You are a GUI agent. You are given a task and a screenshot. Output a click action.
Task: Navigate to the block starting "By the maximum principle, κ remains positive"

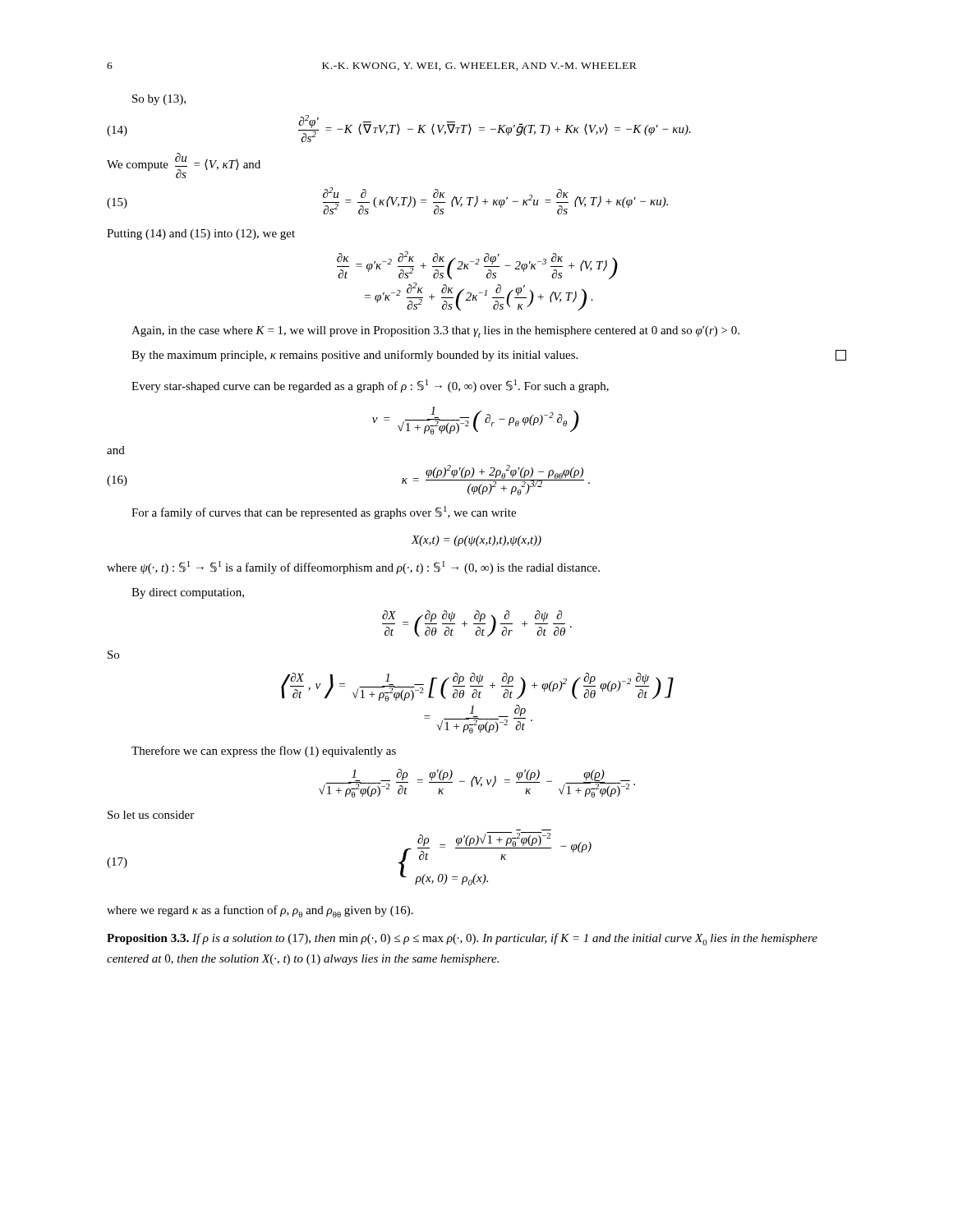[476, 355]
